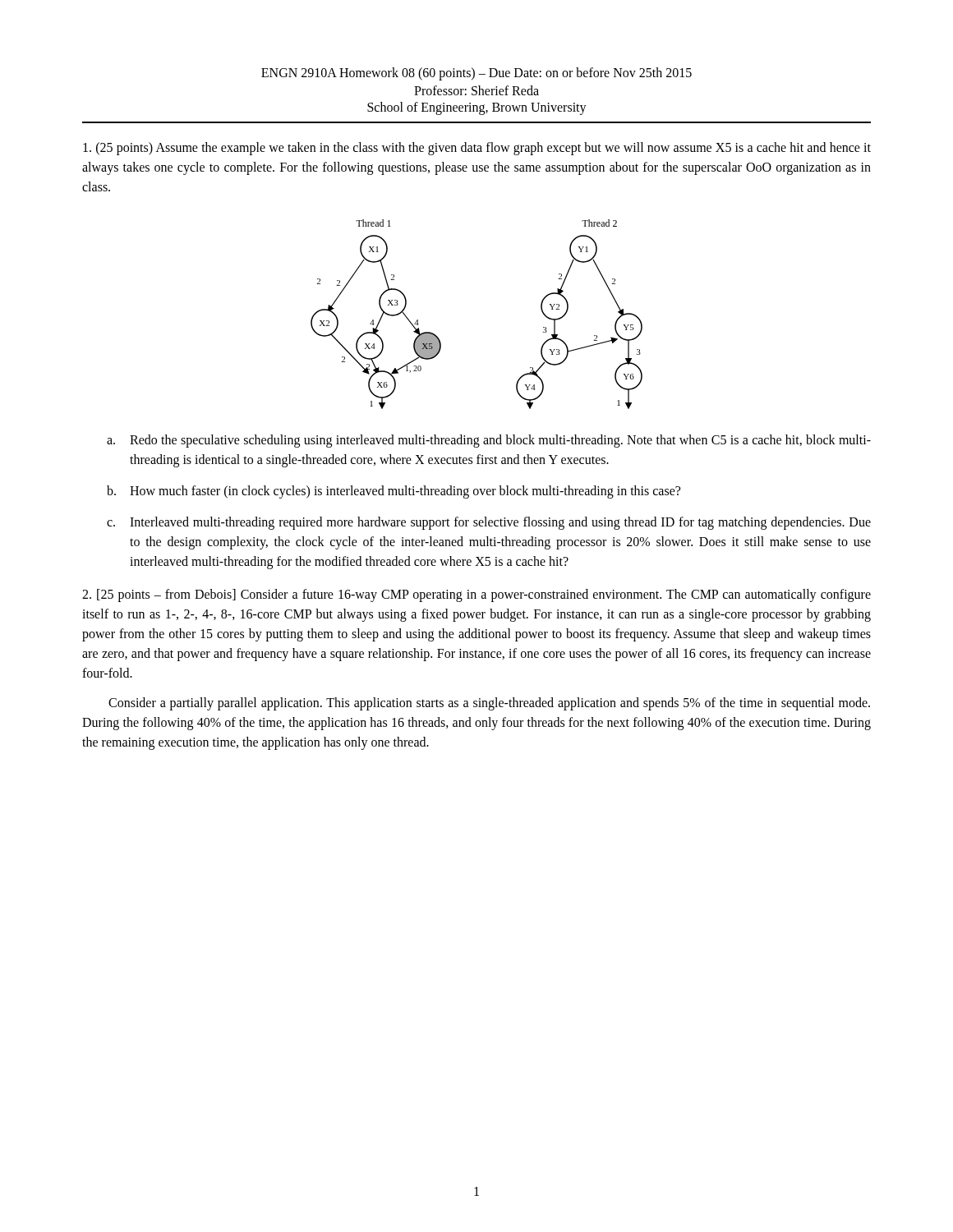Locate the text block that says "[25 points – from Debois] Consider"

tap(476, 634)
